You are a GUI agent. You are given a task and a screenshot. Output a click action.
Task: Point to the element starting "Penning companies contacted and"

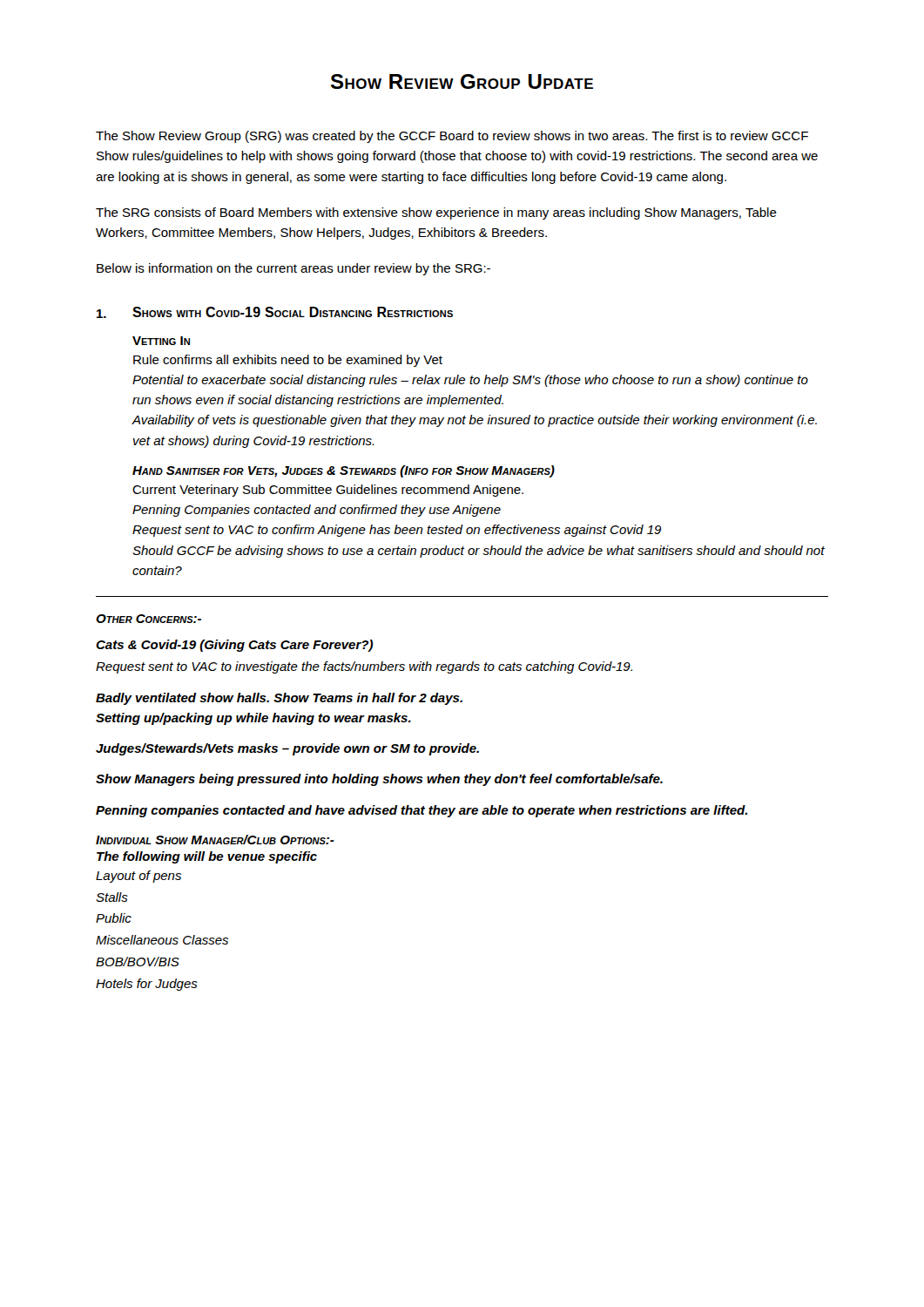tap(462, 810)
